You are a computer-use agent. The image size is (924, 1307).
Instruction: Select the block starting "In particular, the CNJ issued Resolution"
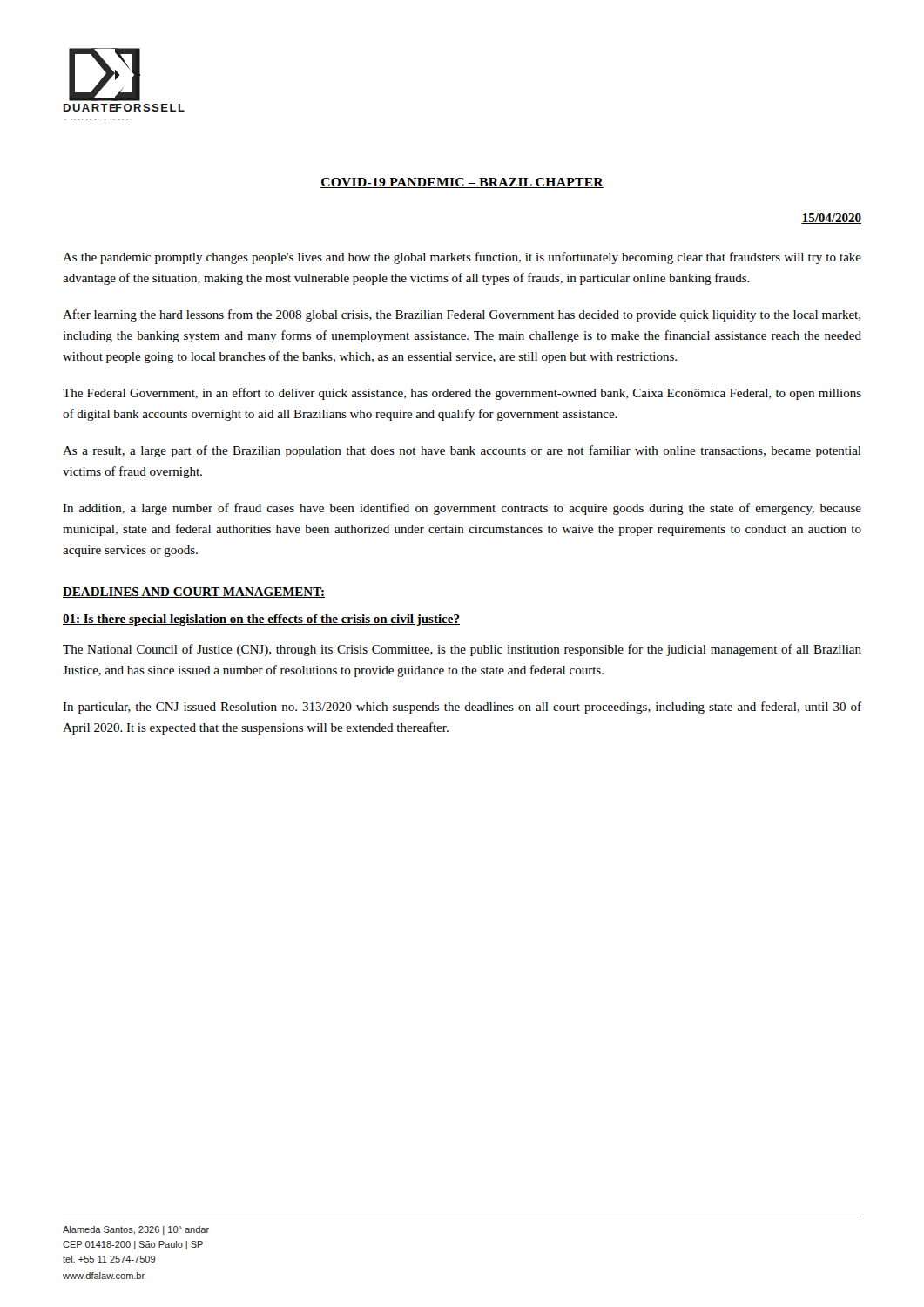click(x=462, y=717)
